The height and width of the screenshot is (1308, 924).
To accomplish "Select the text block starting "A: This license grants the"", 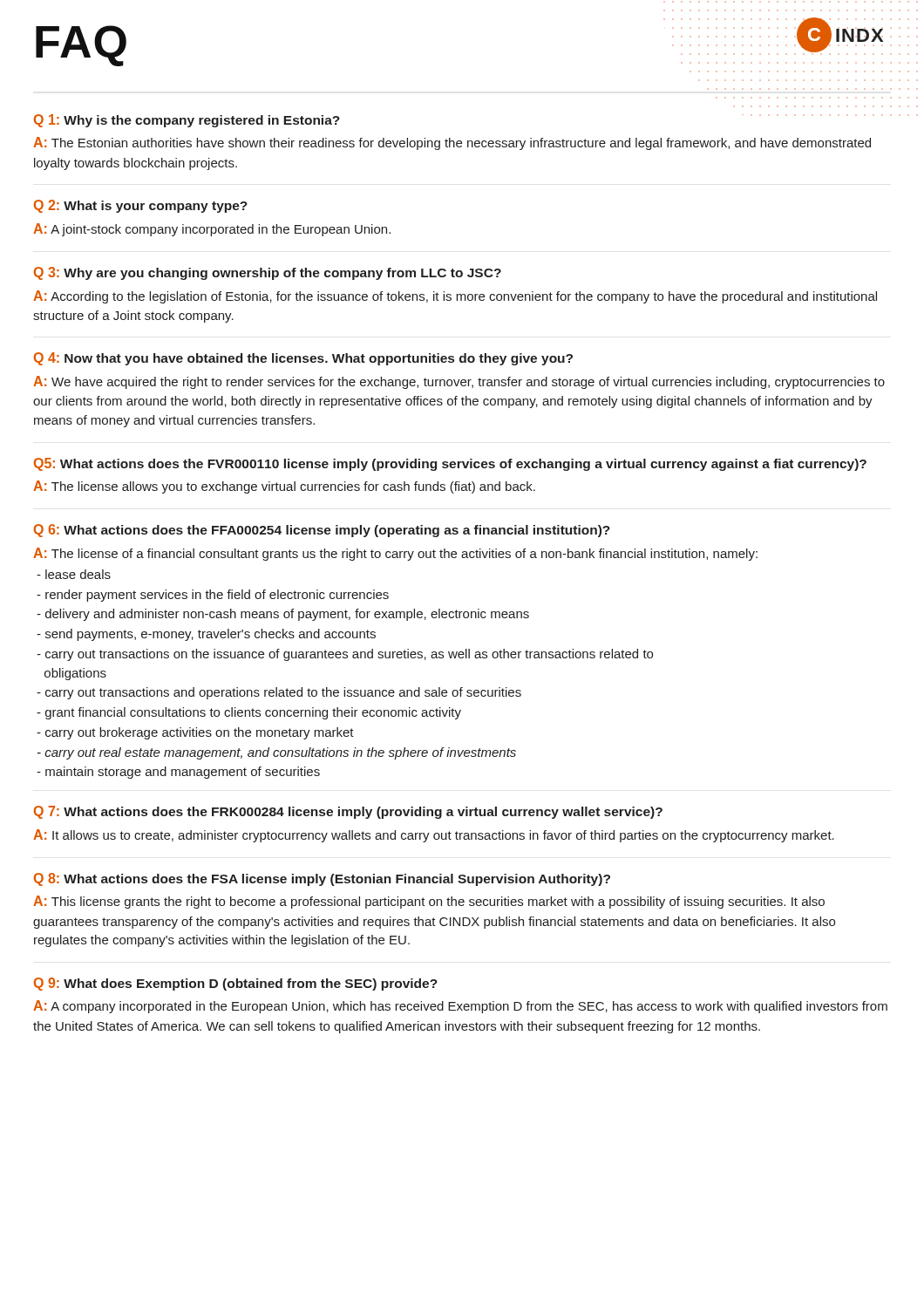I will pyautogui.click(x=434, y=921).
